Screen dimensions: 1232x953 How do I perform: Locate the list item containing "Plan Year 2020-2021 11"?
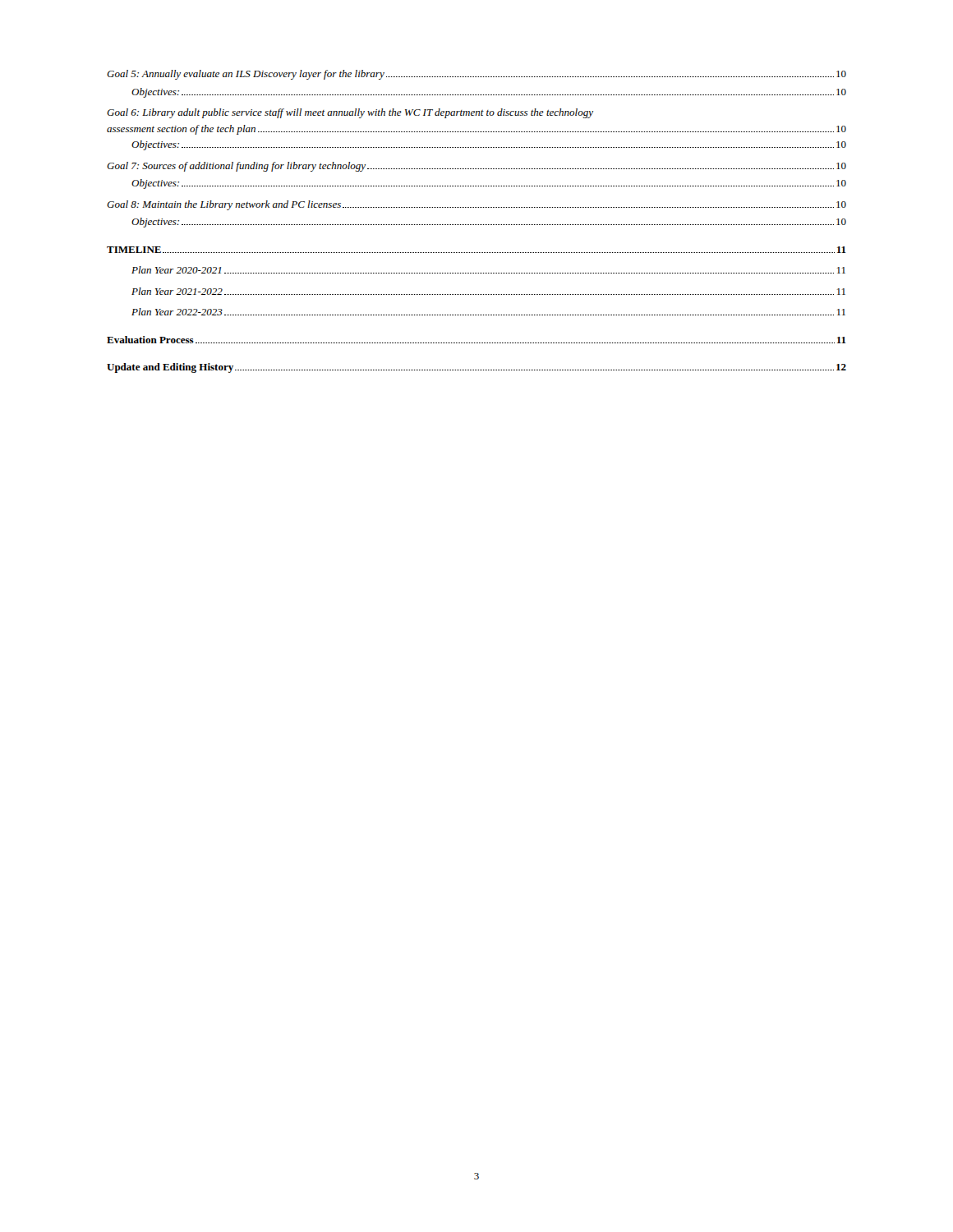click(x=489, y=270)
